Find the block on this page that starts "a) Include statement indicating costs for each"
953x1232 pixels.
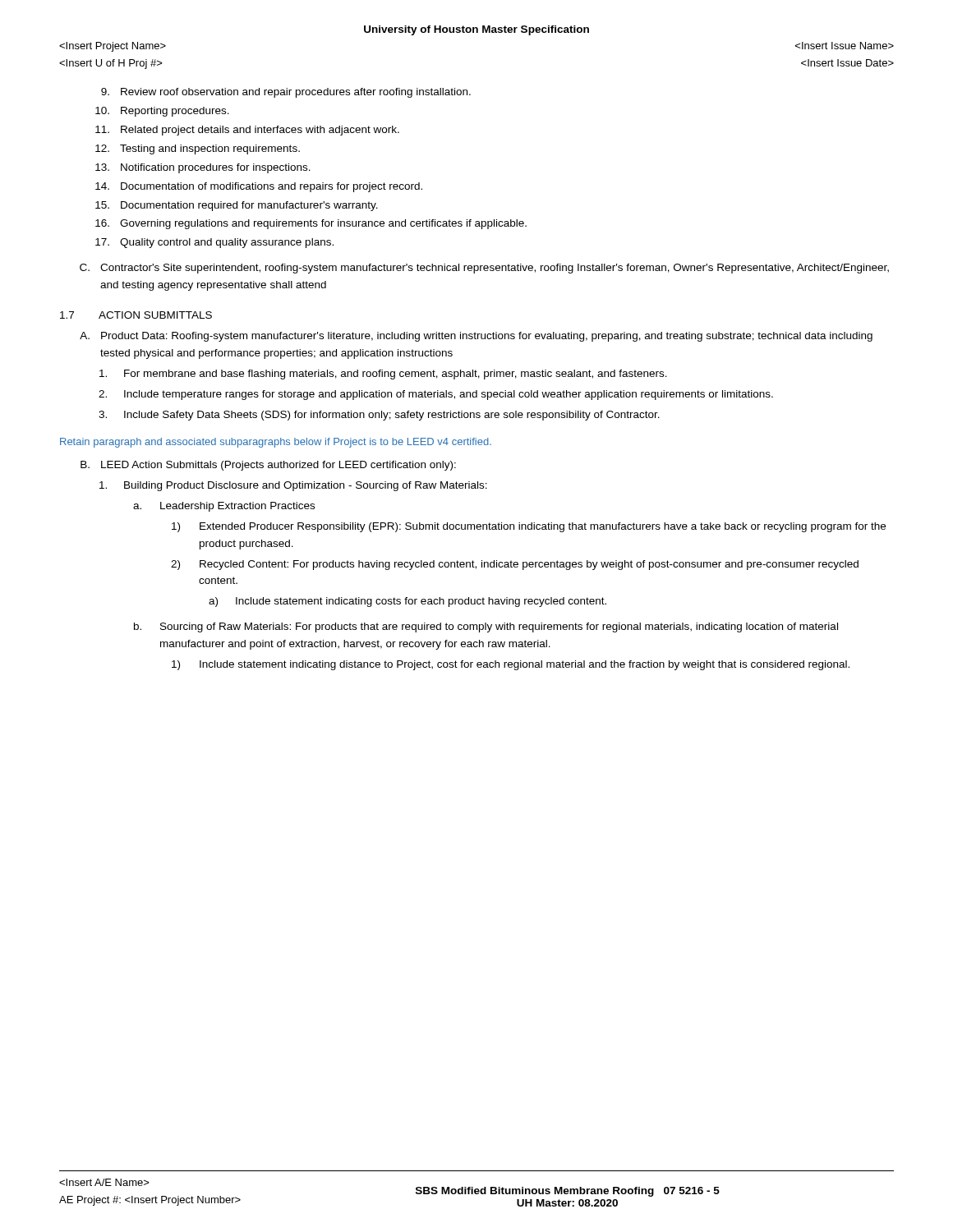(551, 602)
